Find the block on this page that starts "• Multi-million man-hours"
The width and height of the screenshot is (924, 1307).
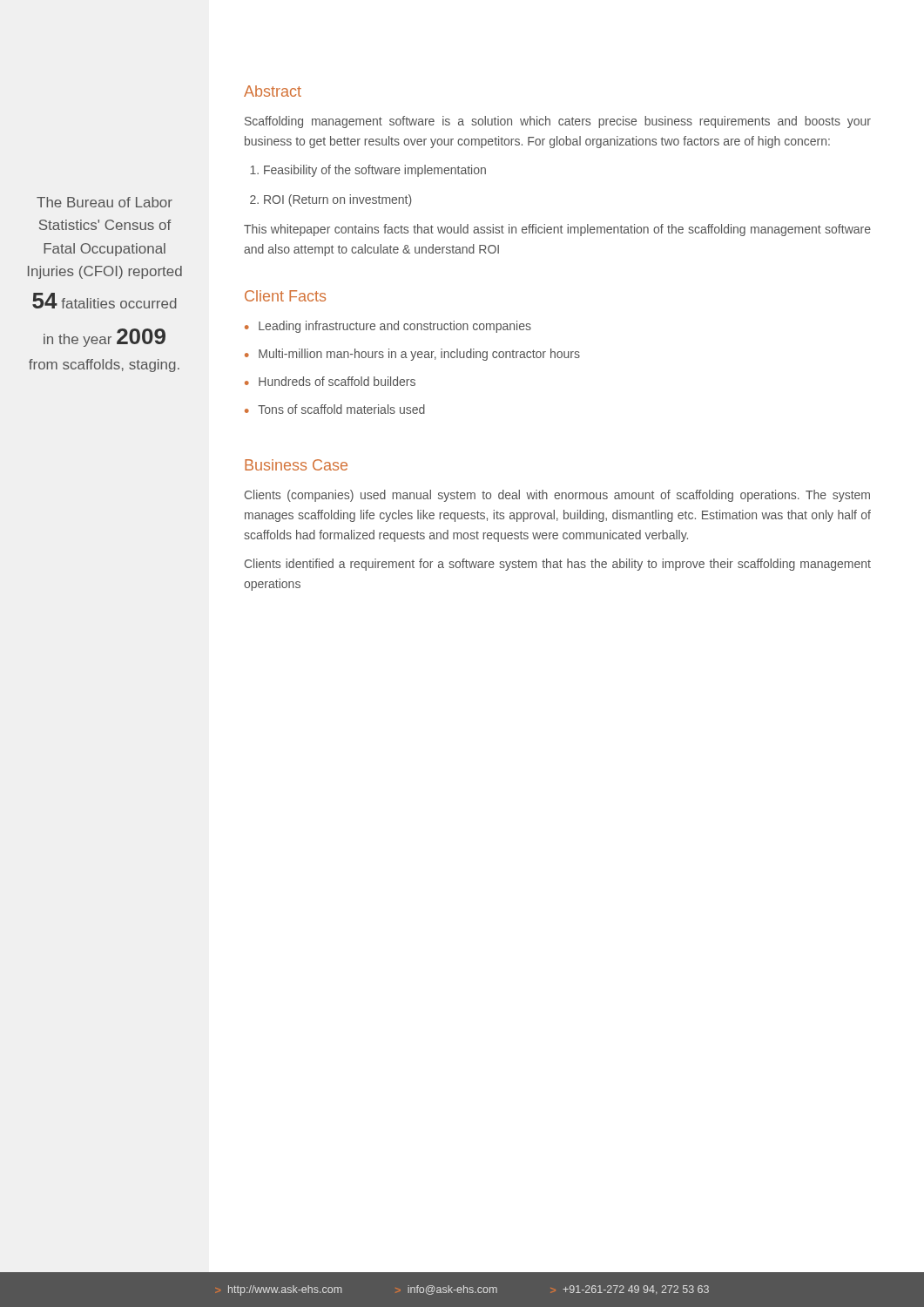[x=557, y=356]
